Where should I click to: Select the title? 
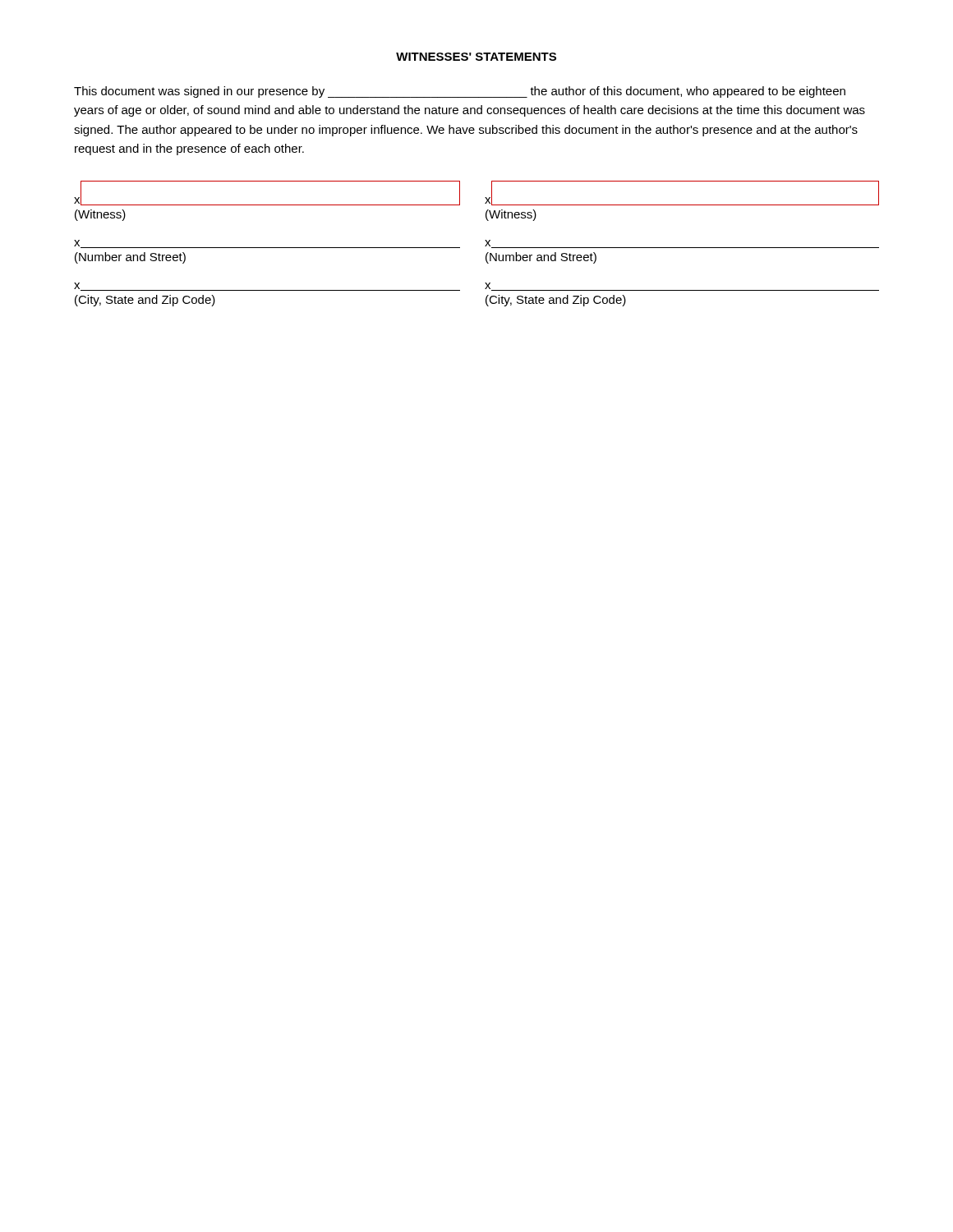476,56
